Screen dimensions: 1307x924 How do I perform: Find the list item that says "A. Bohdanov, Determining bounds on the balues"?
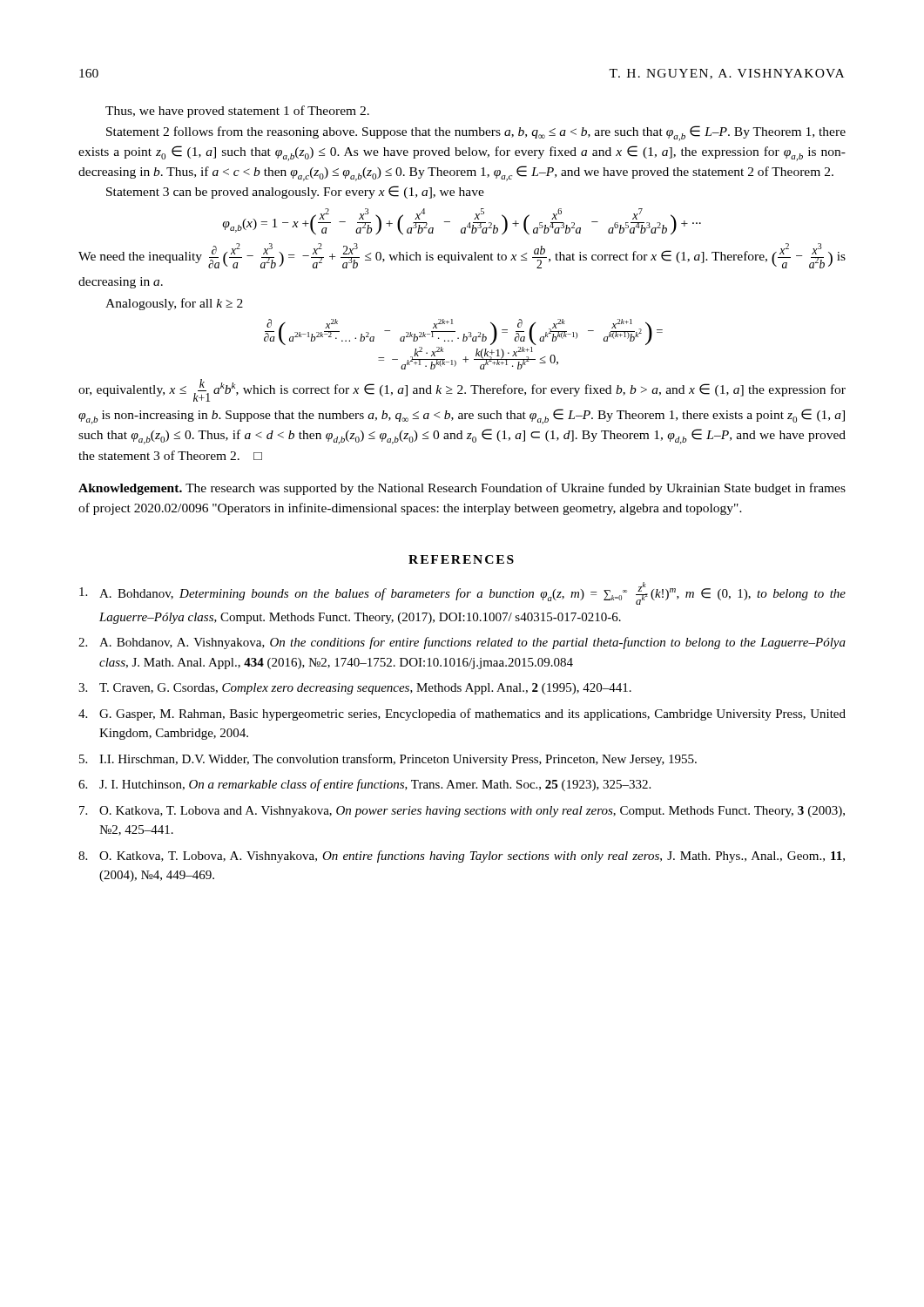coord(462,604)
